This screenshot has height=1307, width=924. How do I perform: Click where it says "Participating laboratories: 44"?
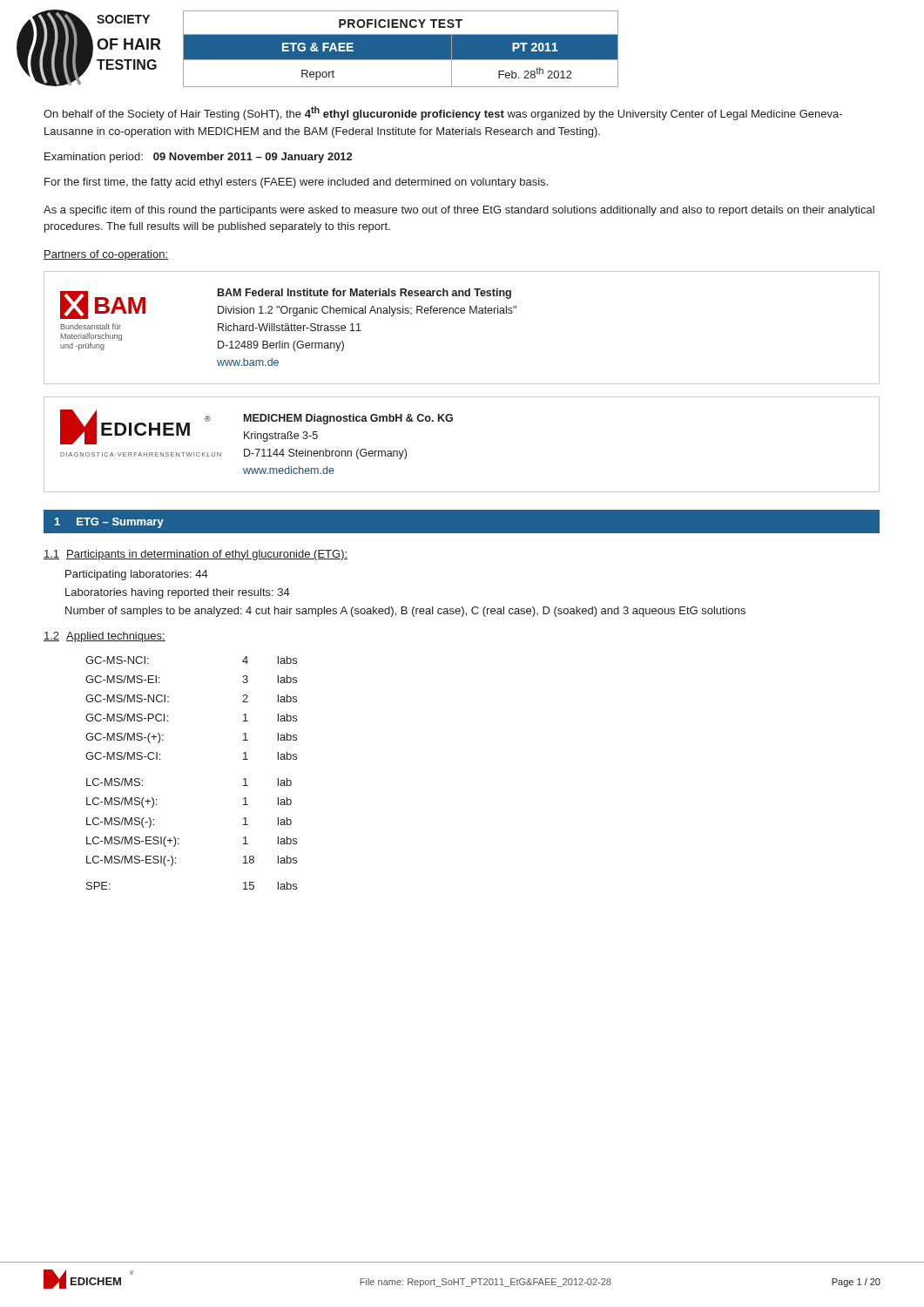(136, 574)
